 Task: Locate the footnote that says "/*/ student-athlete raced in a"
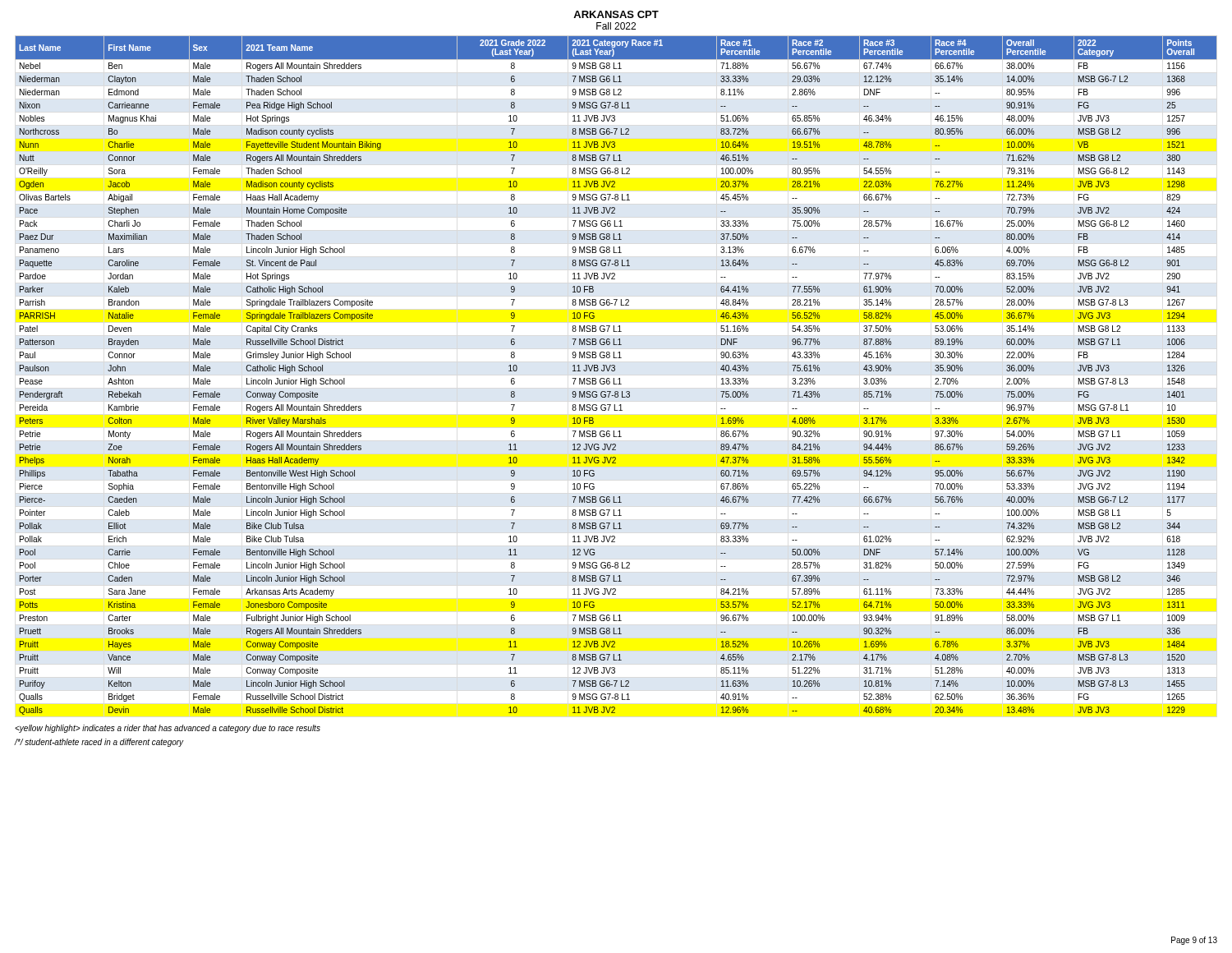(99, 742)
